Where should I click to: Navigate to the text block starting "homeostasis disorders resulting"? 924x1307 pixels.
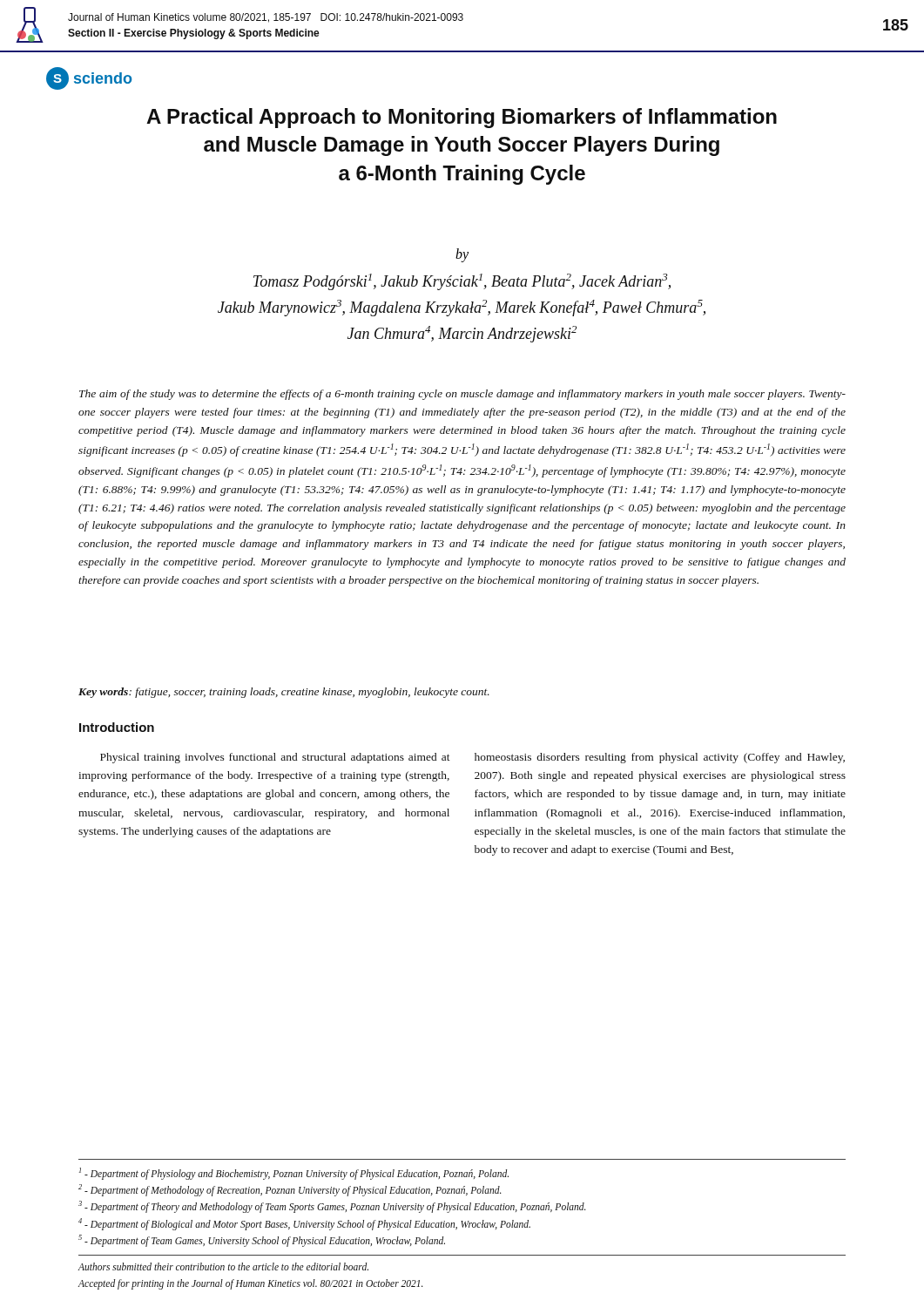660,803
